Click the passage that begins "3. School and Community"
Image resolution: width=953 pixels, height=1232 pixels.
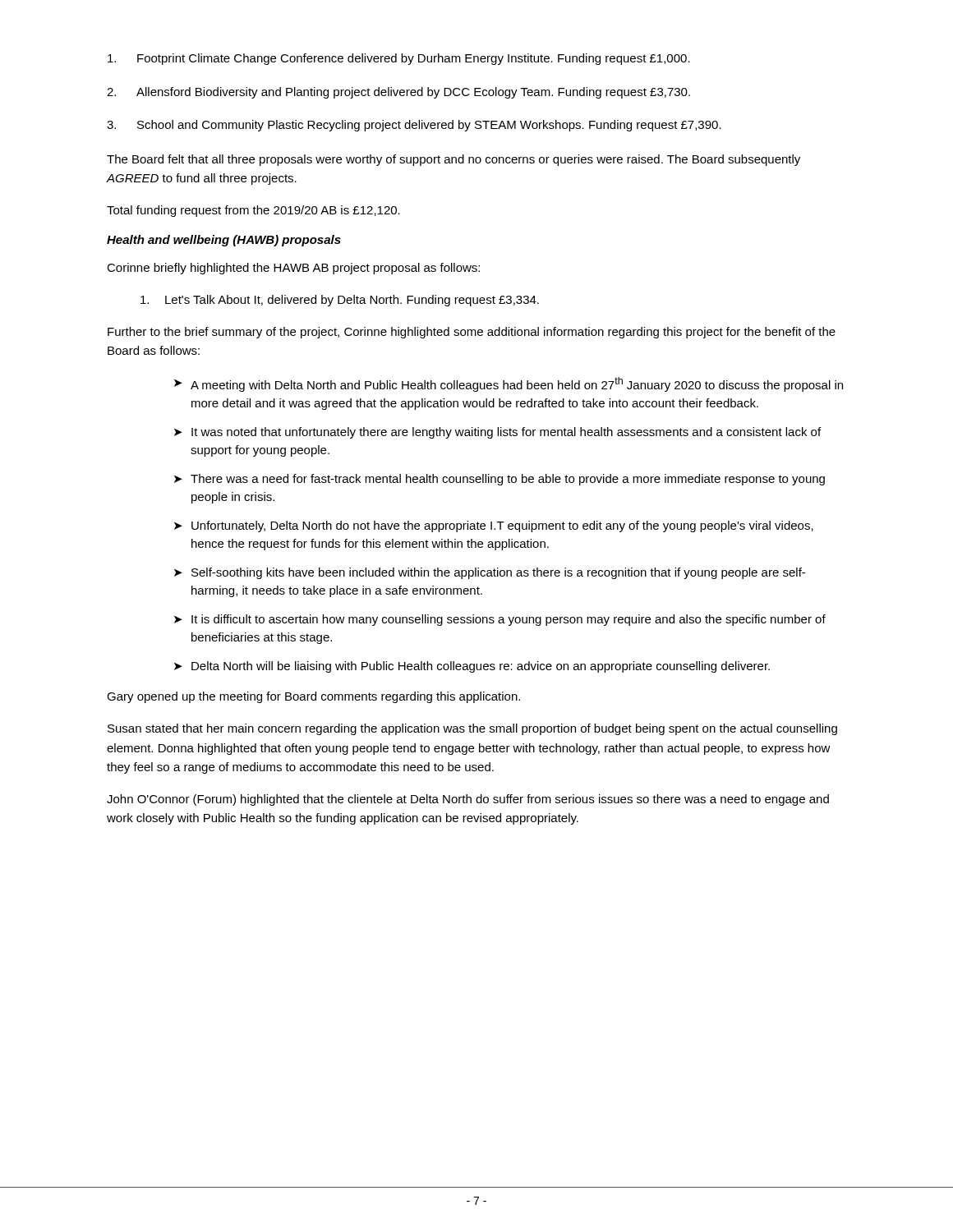pos(476,125)
